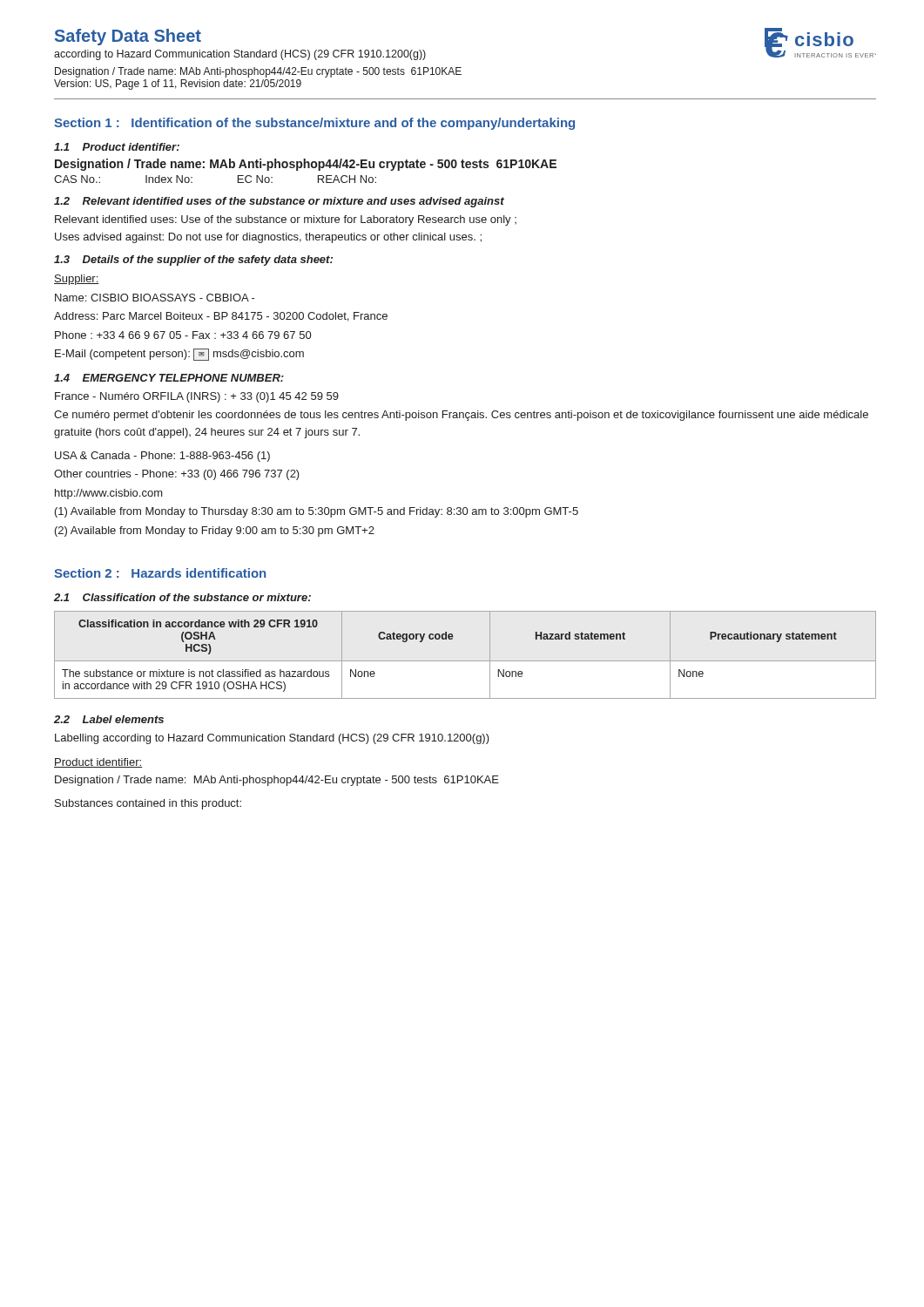924x1307 pixels.
Task: Find the section header on this page that starts "1.4 EMERGENCY TELEPHONE"
Action: (x=169, y=378)
